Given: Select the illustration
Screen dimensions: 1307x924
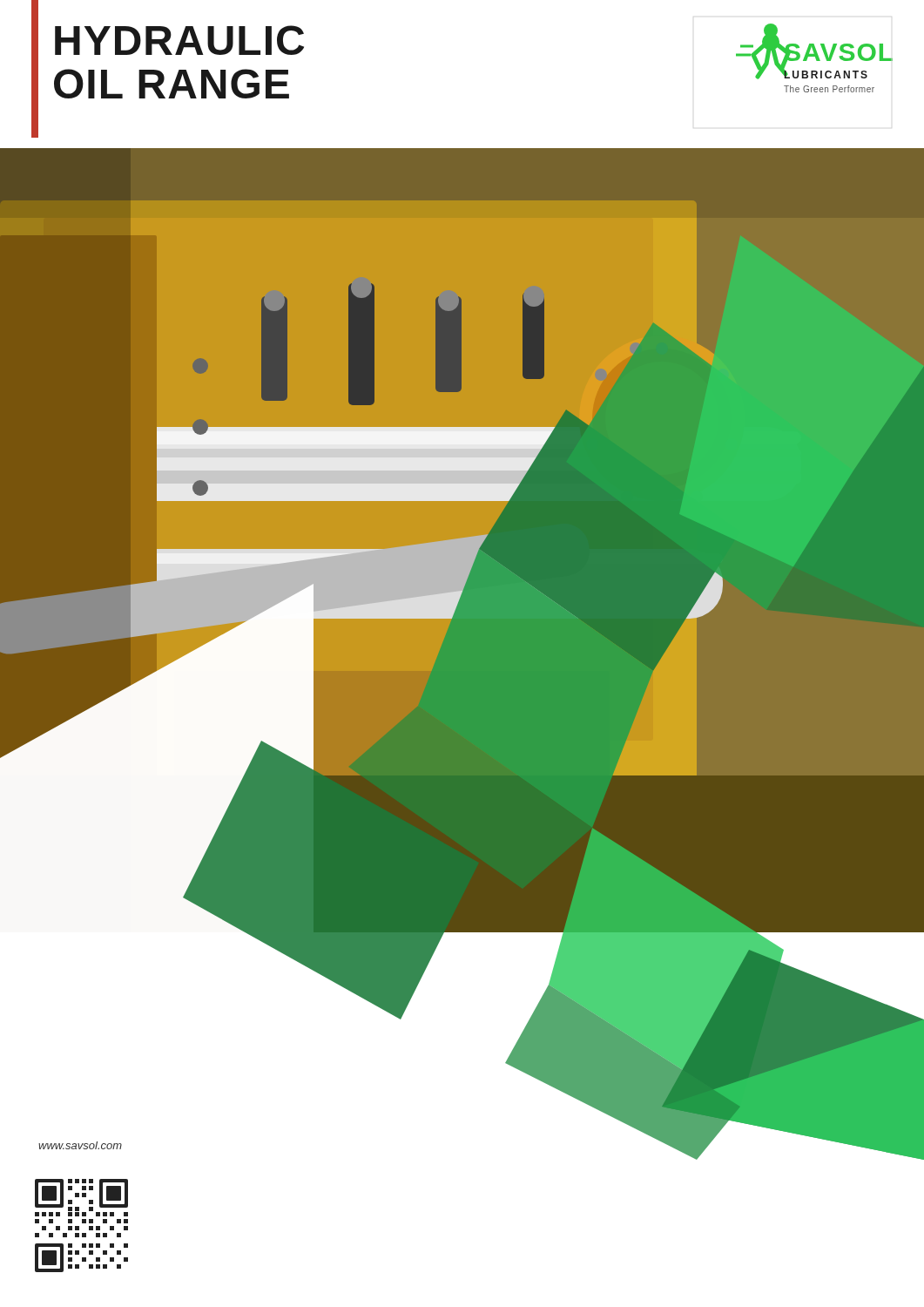Looking at the screenshot, I should click(x=462, y=654).
